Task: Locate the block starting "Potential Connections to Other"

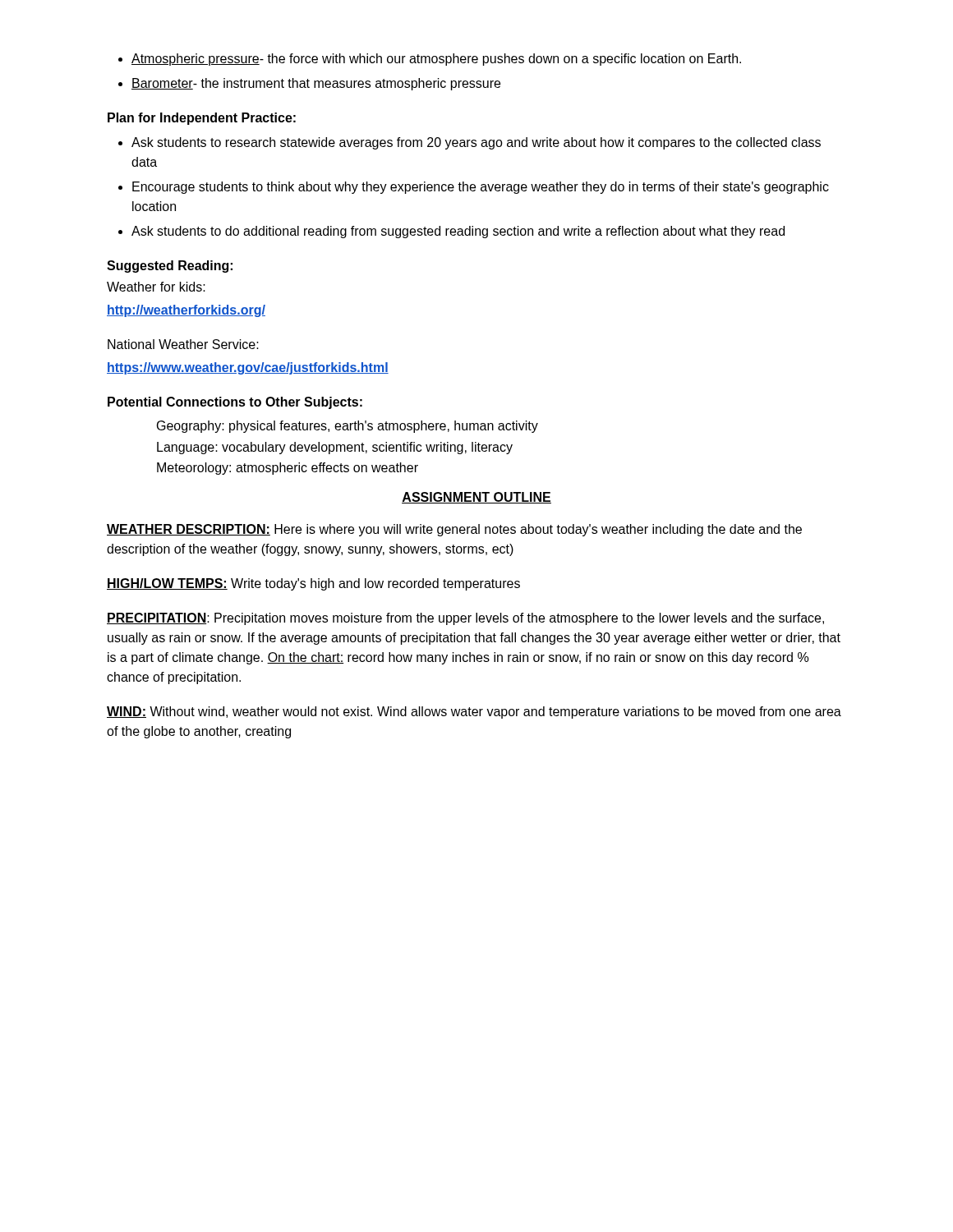Action: coord(235,402)
